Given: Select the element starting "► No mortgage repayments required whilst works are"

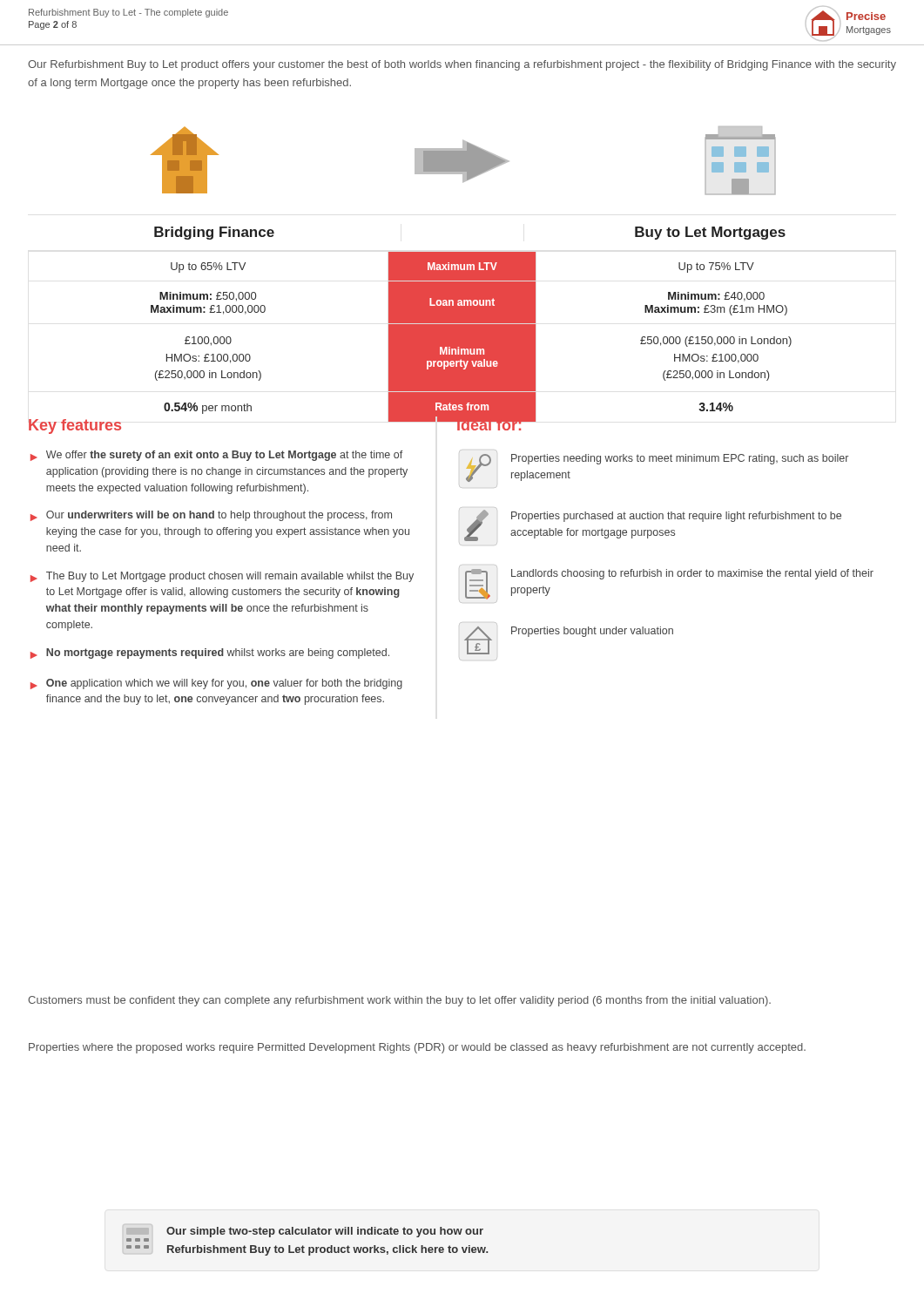Looking at the screenshot, I should pos(209,654).
